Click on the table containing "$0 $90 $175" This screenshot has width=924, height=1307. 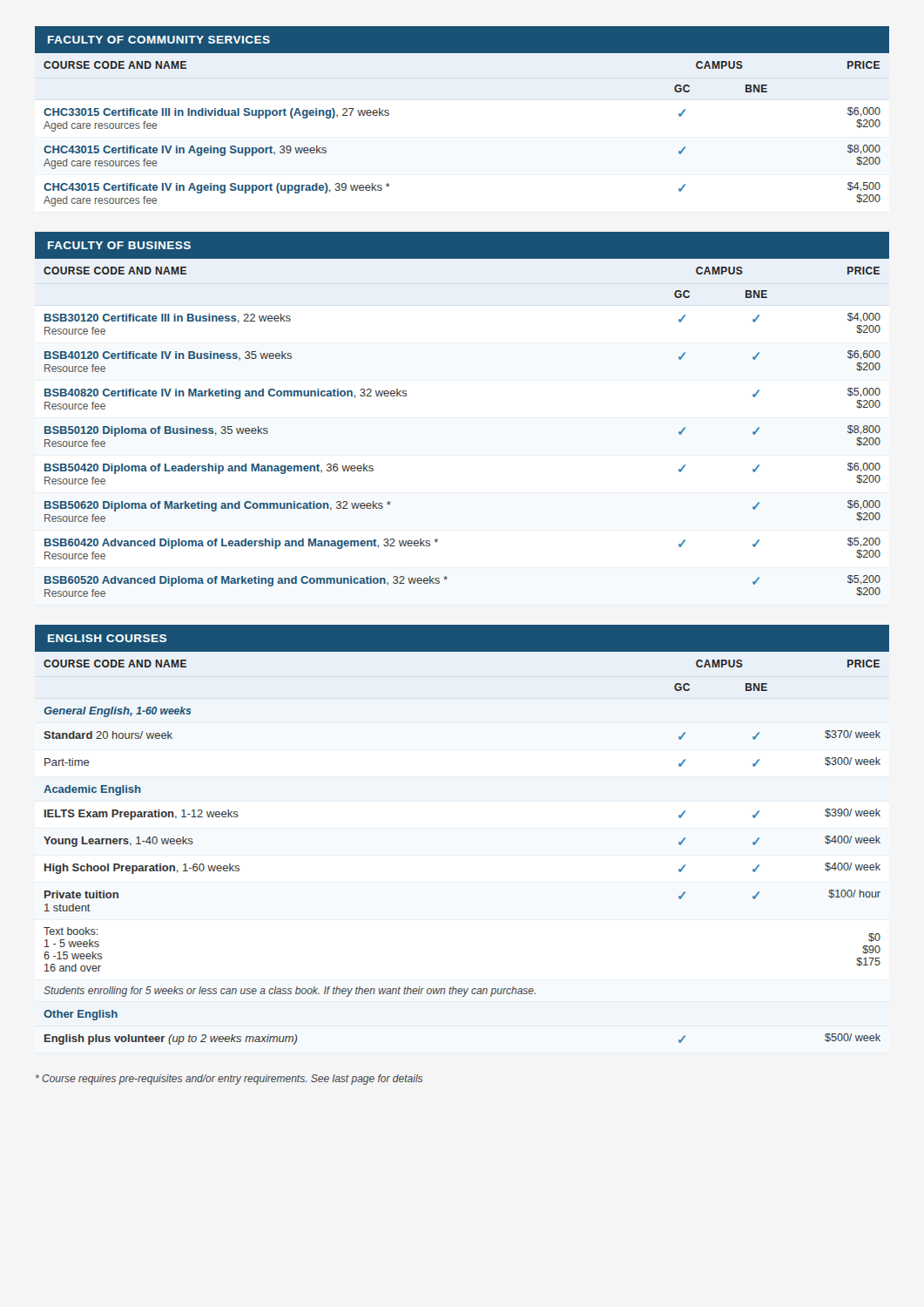click(x=462, y=853)
